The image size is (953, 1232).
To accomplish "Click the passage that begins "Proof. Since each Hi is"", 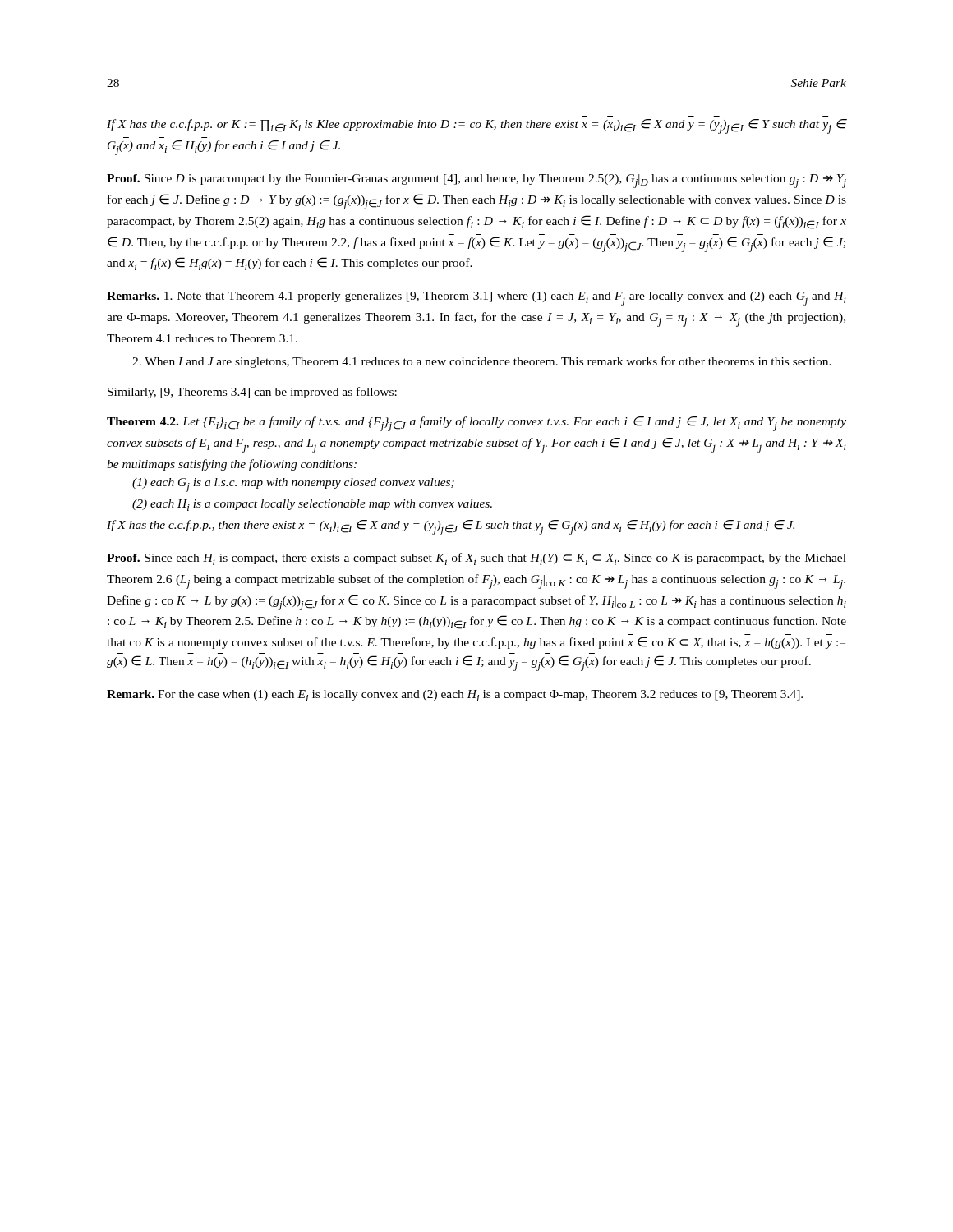I will (476, 611).
